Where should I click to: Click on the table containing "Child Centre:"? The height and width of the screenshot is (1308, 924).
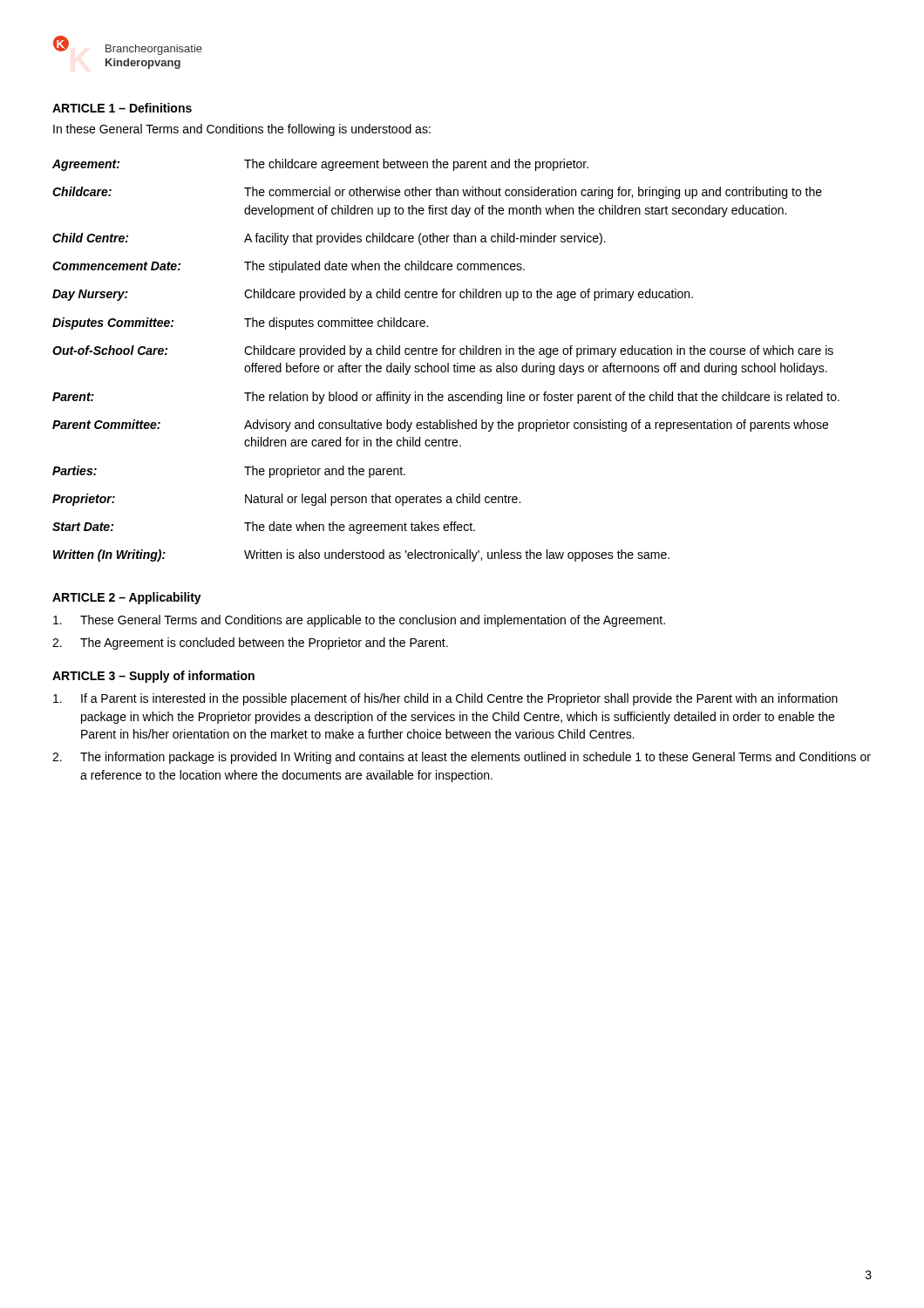click(x=462, y=360)
